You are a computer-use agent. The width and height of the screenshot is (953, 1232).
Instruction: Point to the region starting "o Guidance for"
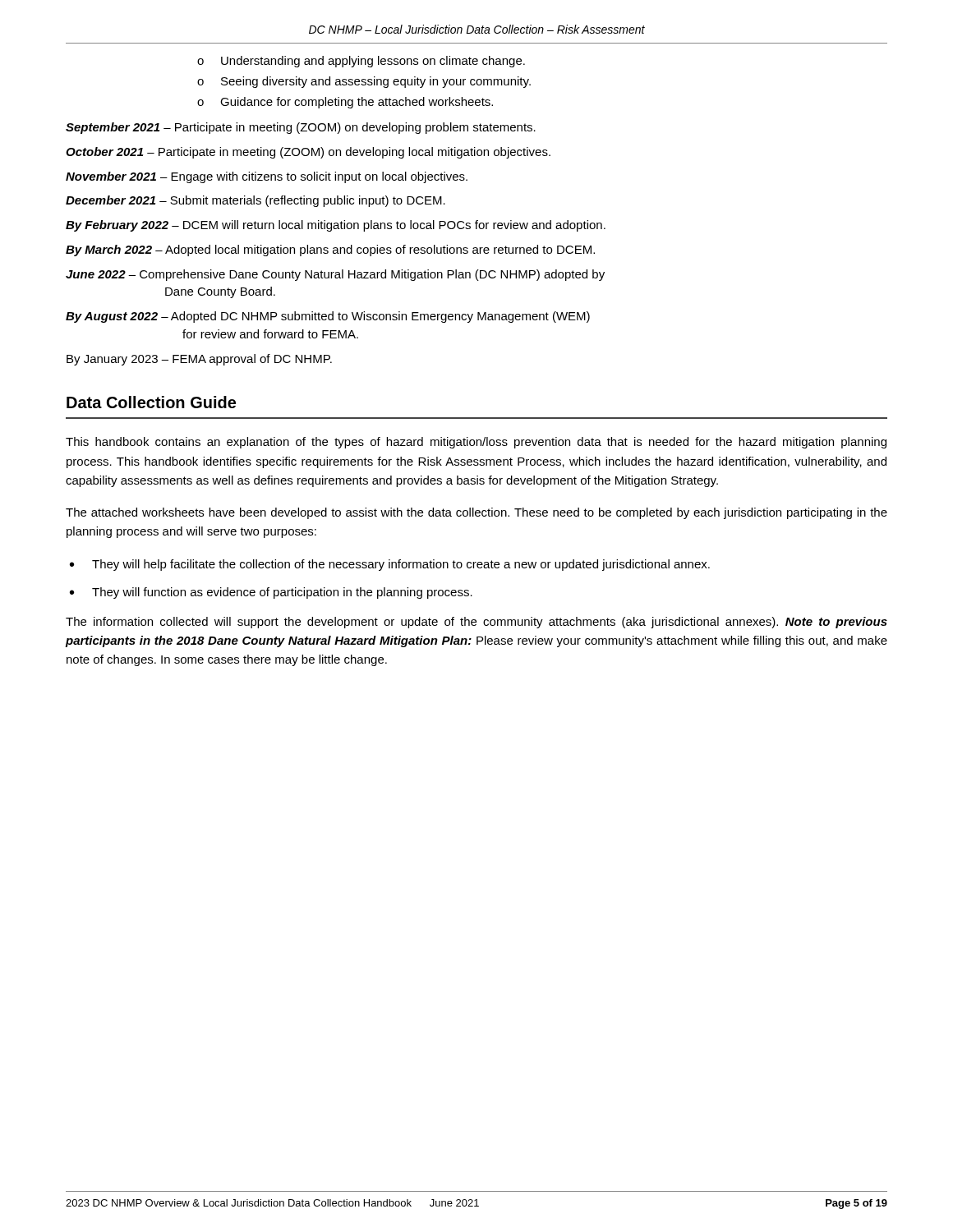point(346,101)
